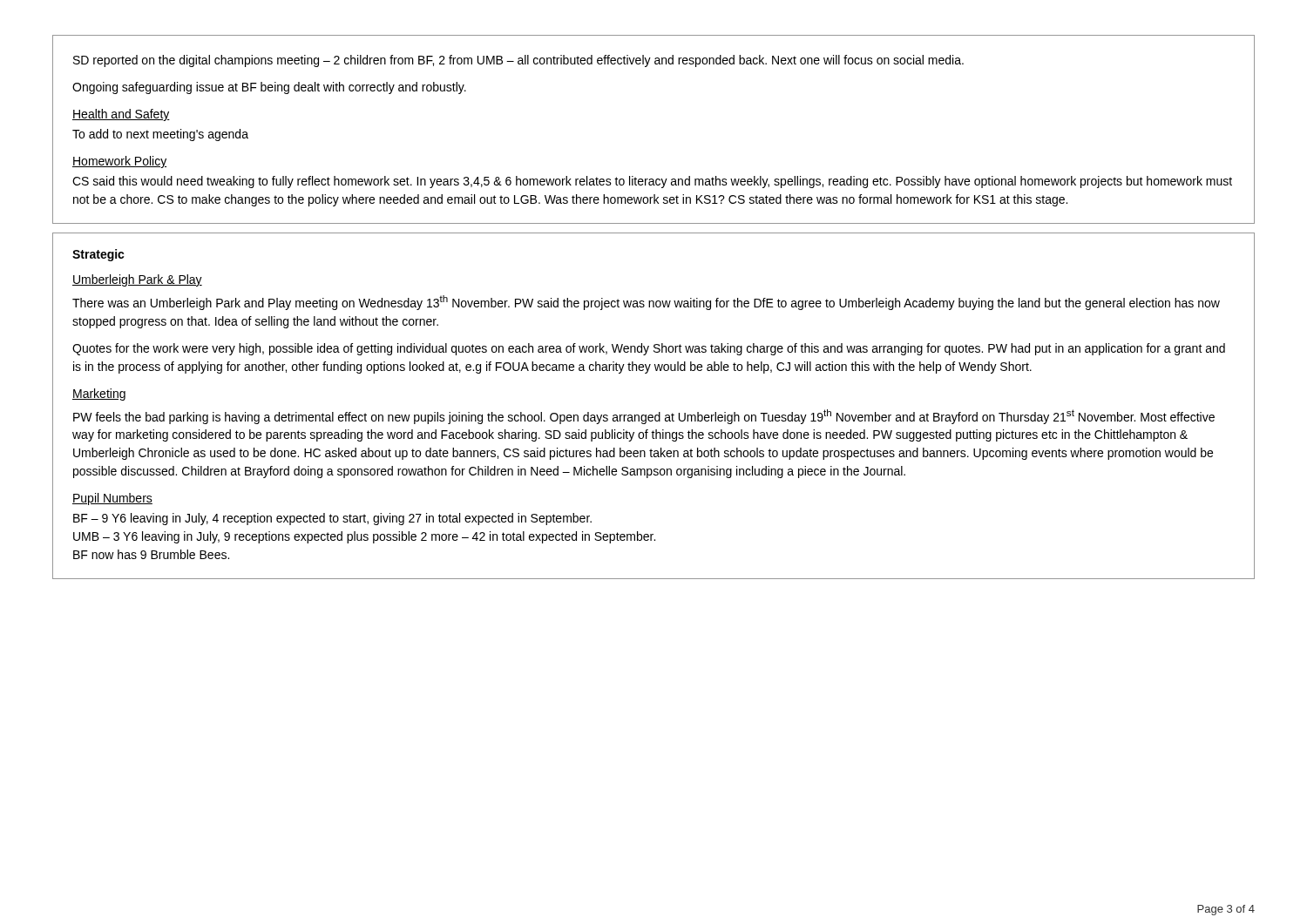Find the text starting "BF – 9 Y6 leaving"
1307x924 pixels.
[333, 518]
